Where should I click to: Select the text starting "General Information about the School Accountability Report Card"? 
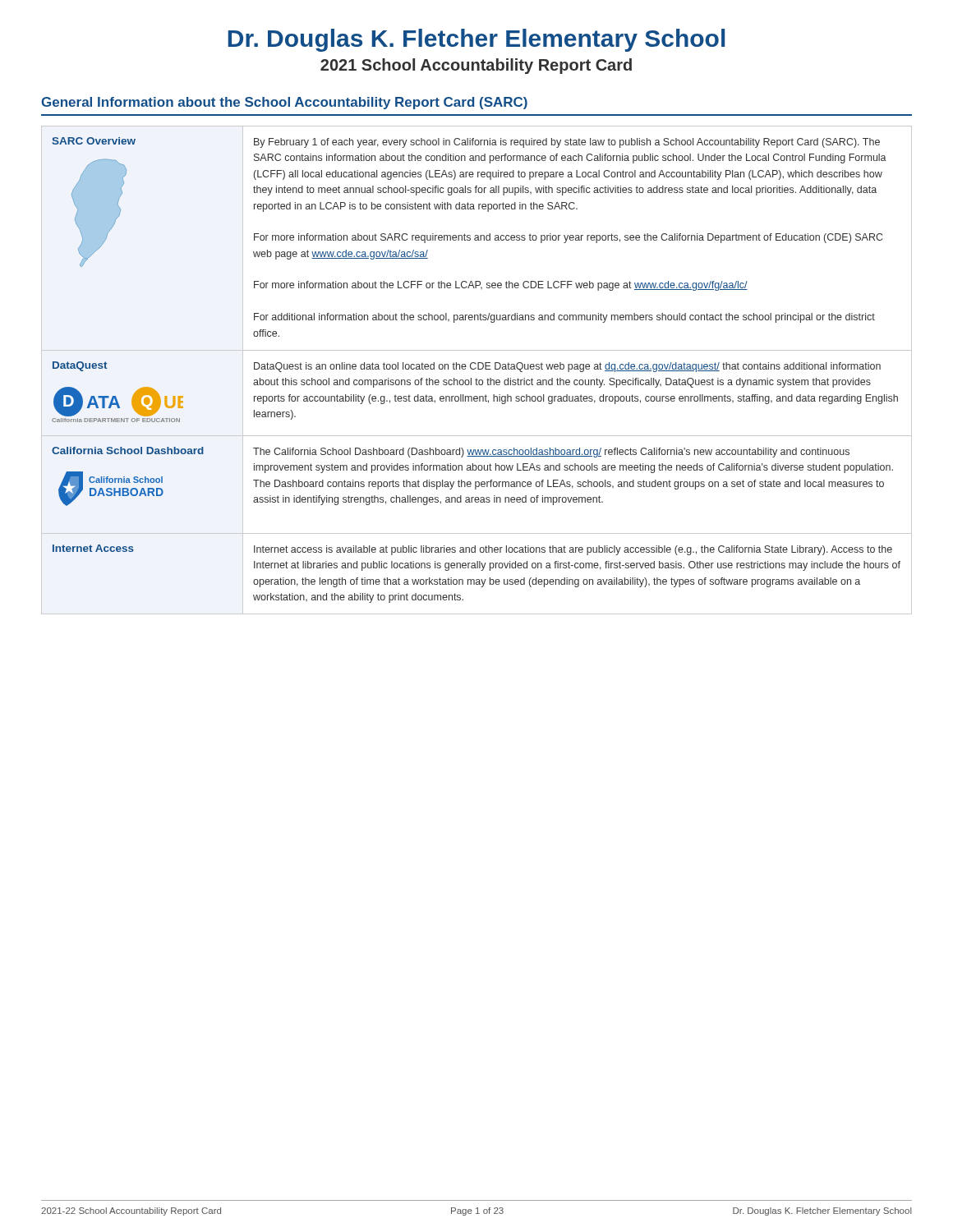[284, 102]
